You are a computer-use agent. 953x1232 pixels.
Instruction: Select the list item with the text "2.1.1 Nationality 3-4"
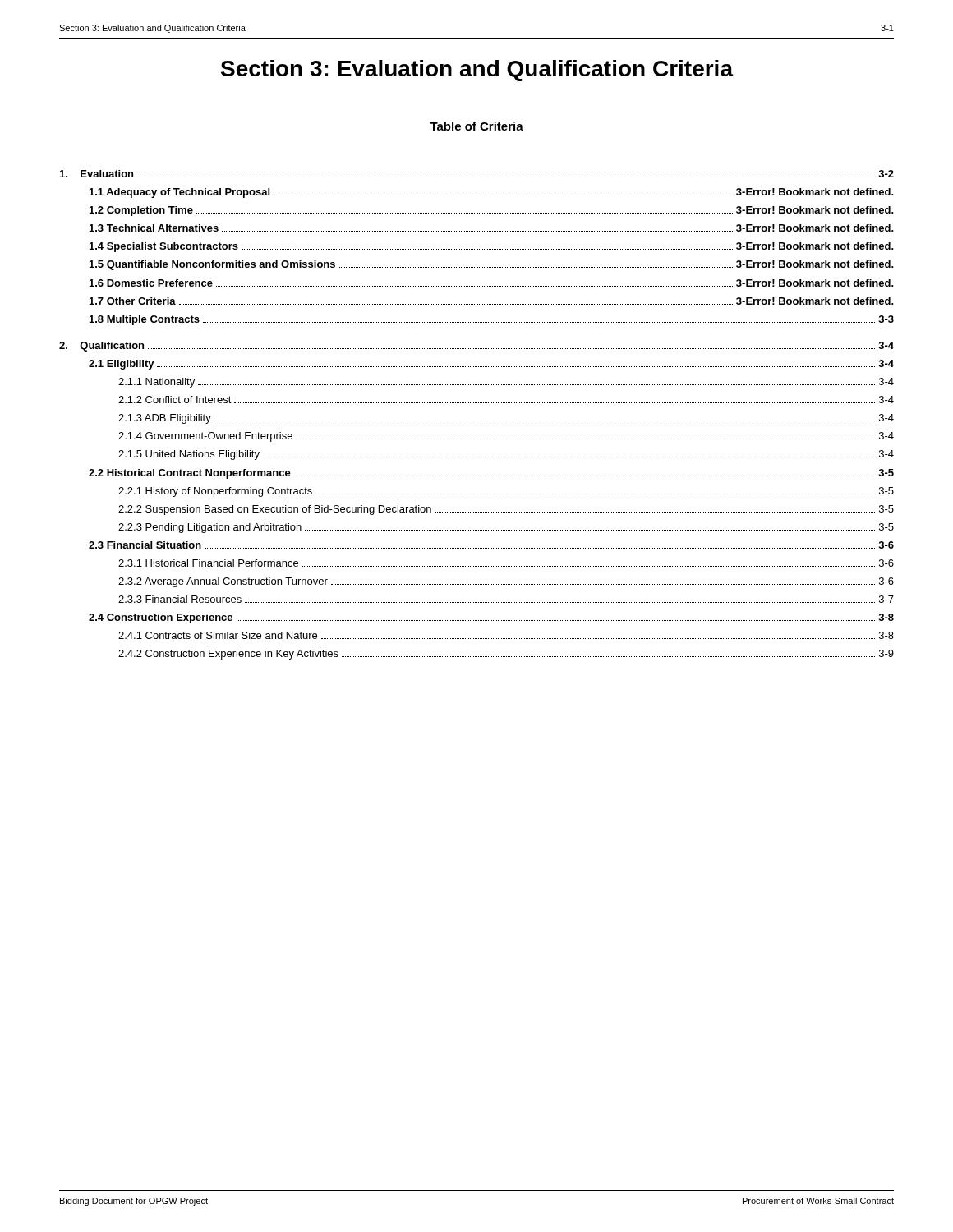[x=506, y=382]
